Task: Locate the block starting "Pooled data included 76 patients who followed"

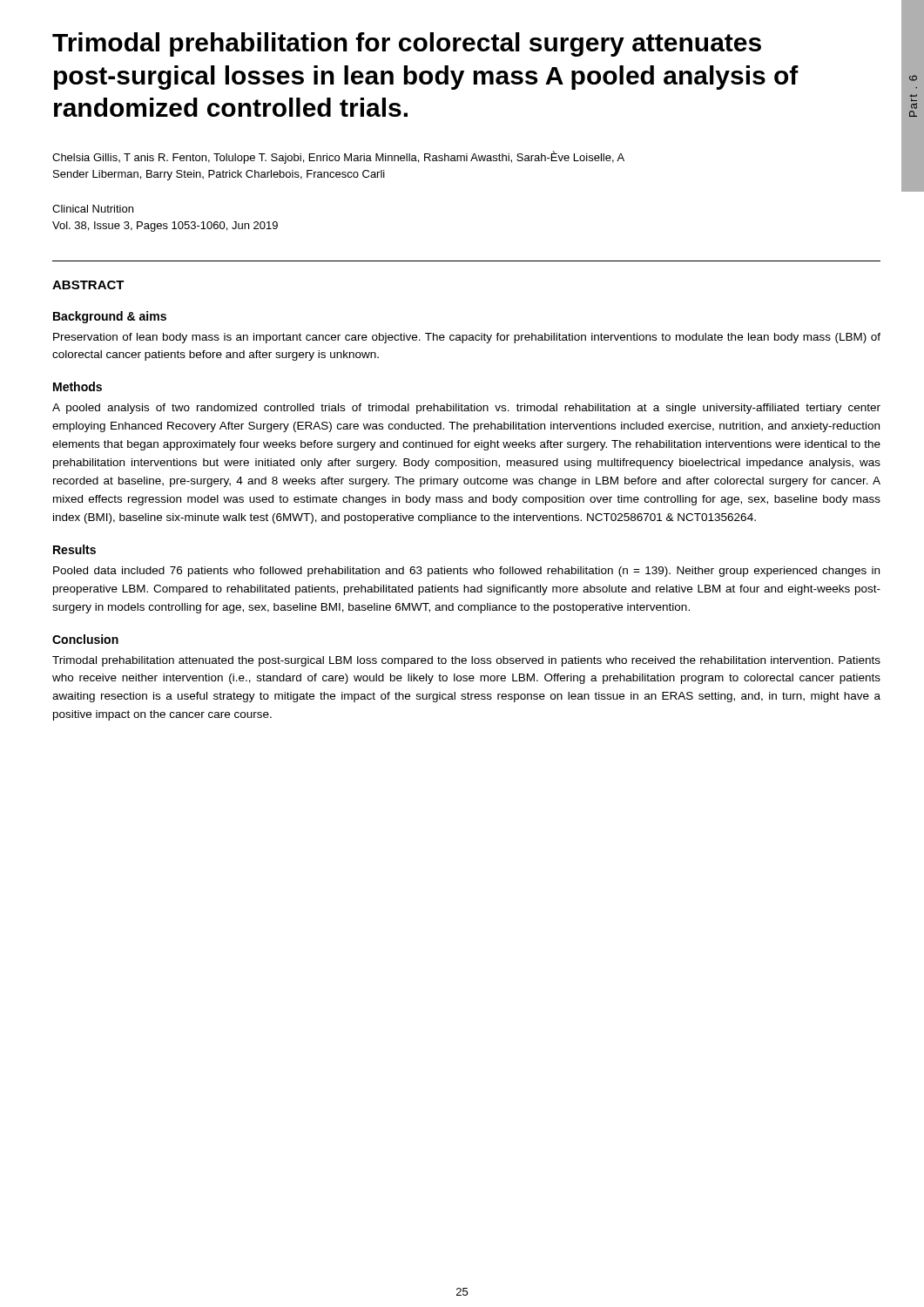Action: pyautogui.click(x=466, y=588)
